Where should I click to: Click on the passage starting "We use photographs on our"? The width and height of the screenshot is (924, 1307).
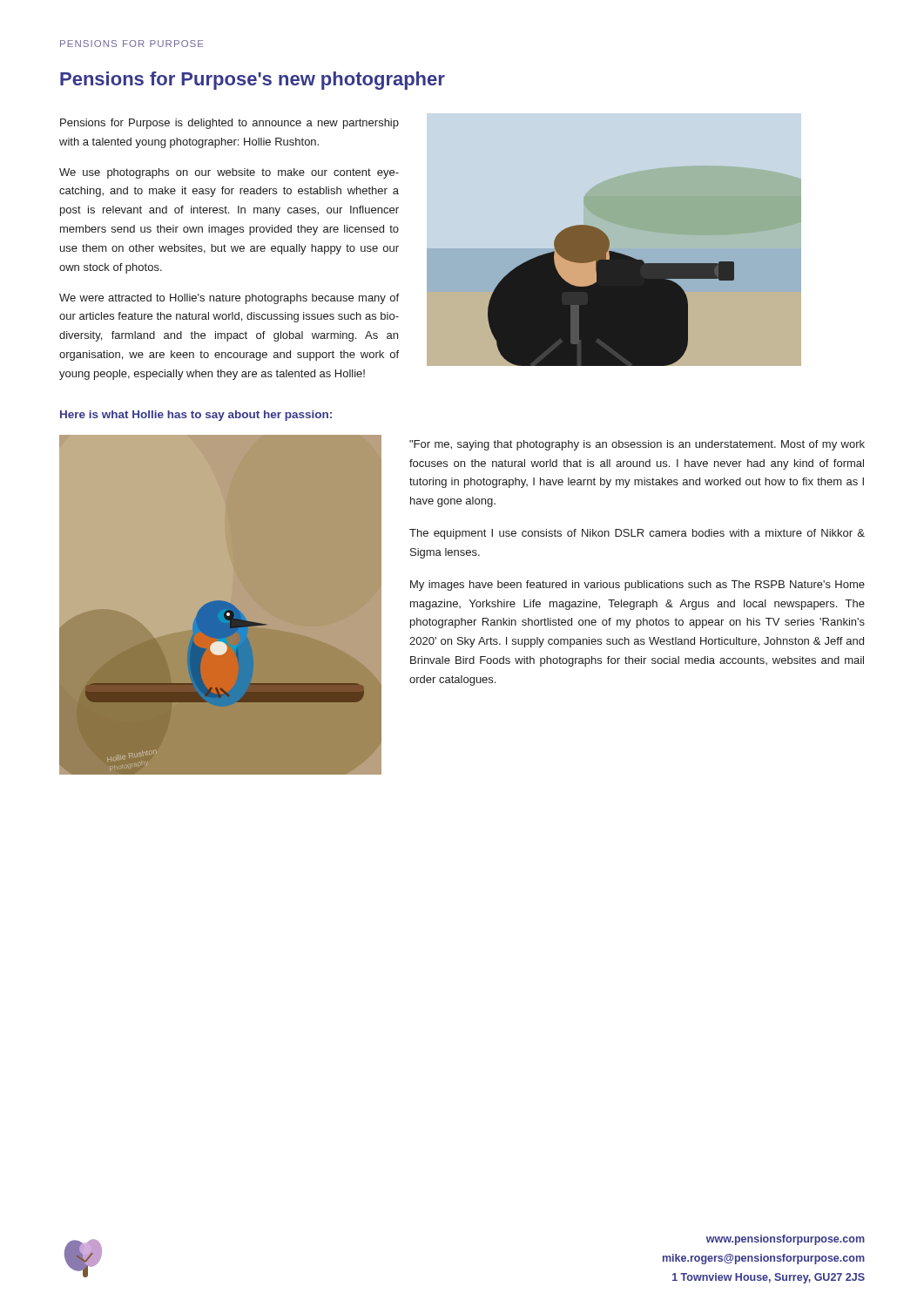(229, 219)
